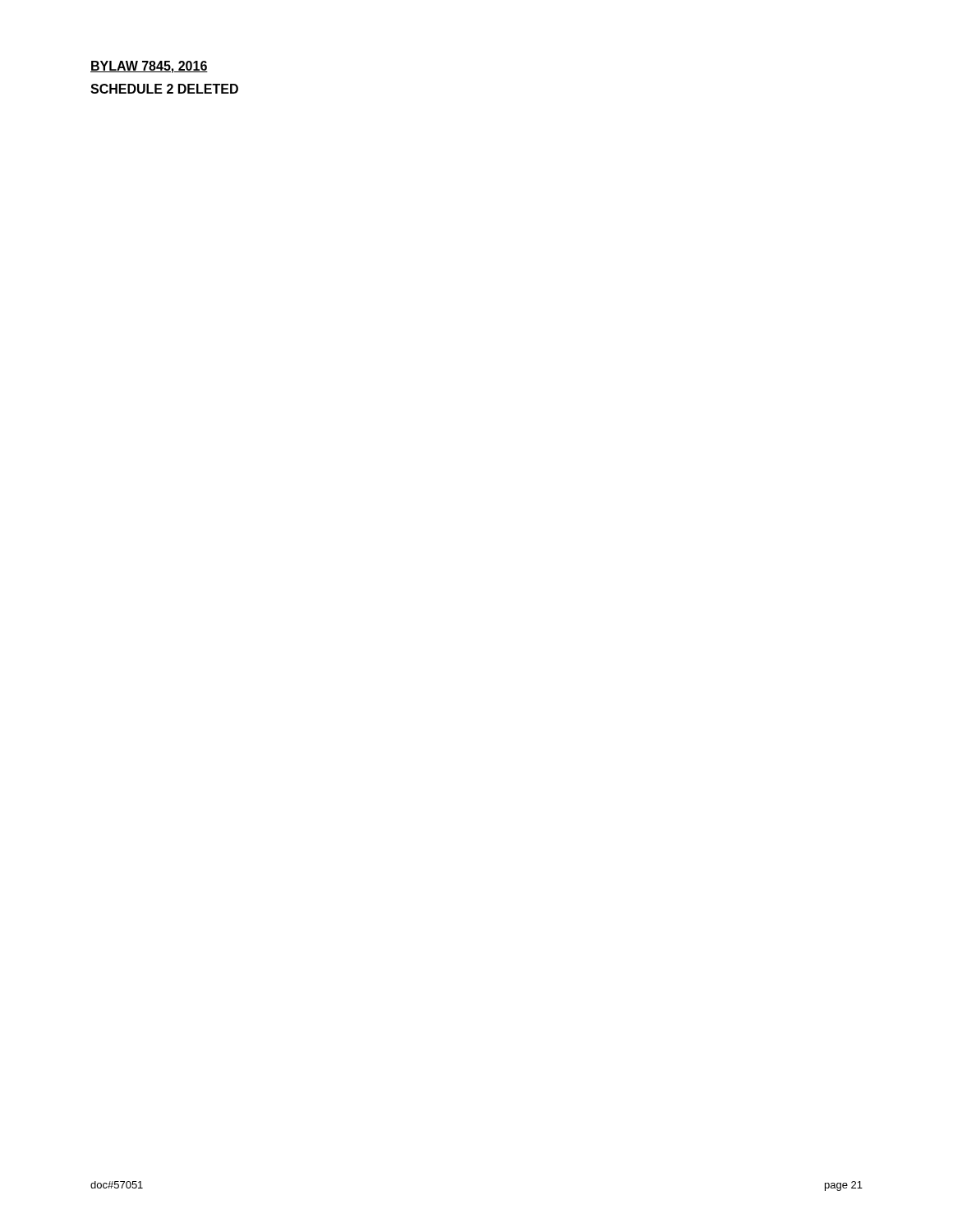Find the title
953x1232 pixels.
click(x=149, y=66)
